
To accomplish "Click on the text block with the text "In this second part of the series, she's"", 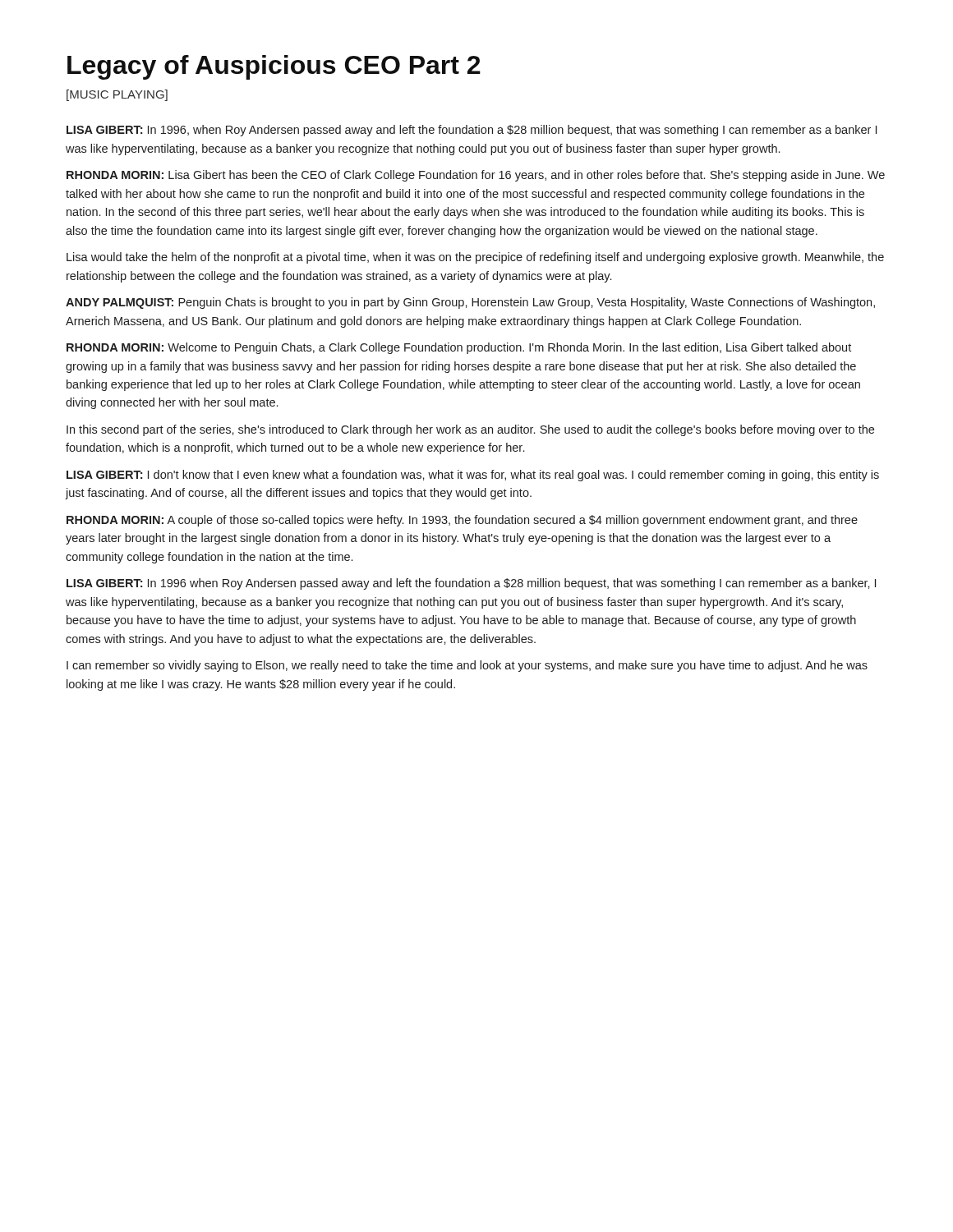I will (x=476, y=439).
